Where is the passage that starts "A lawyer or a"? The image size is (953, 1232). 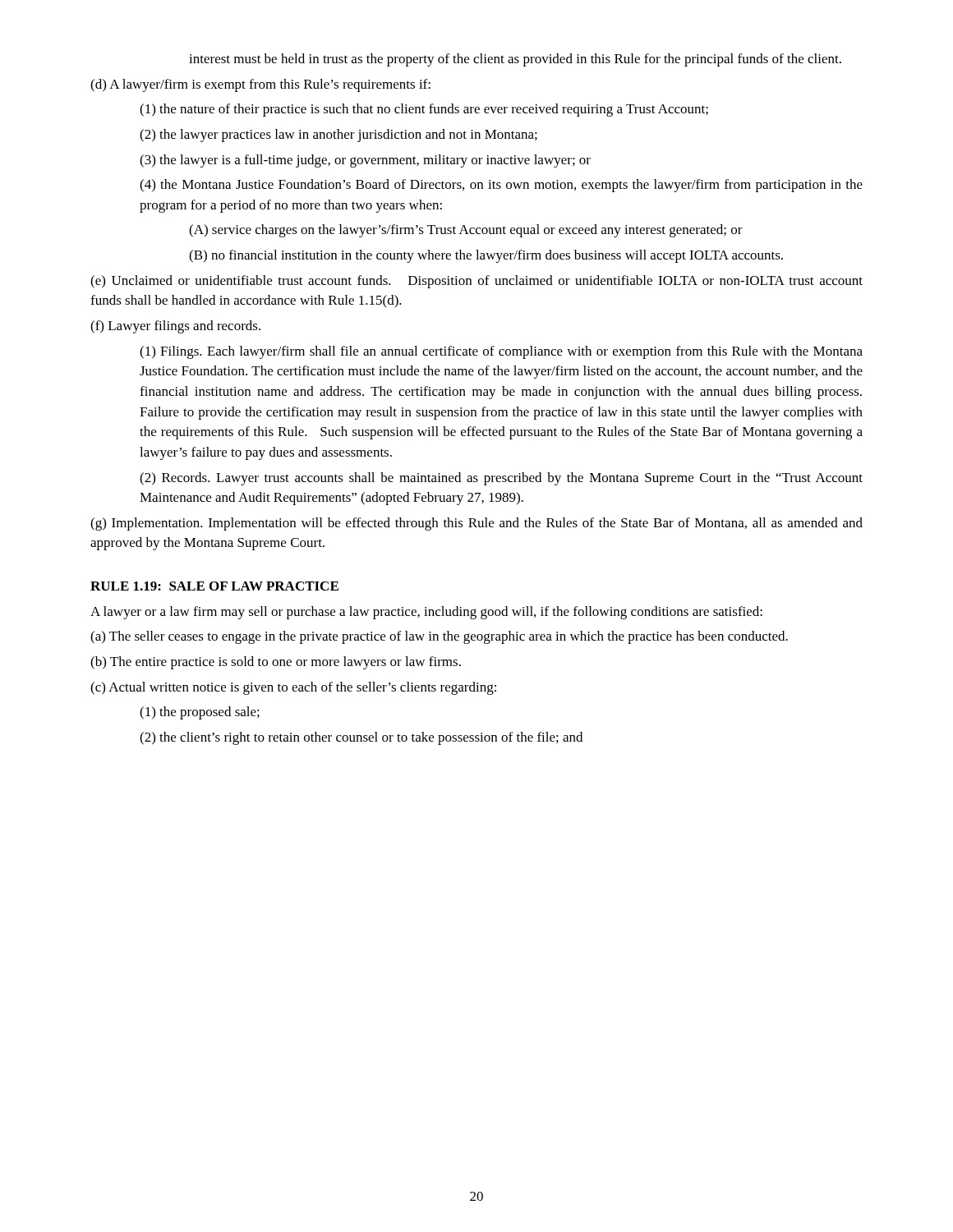[x=476, y=612]
